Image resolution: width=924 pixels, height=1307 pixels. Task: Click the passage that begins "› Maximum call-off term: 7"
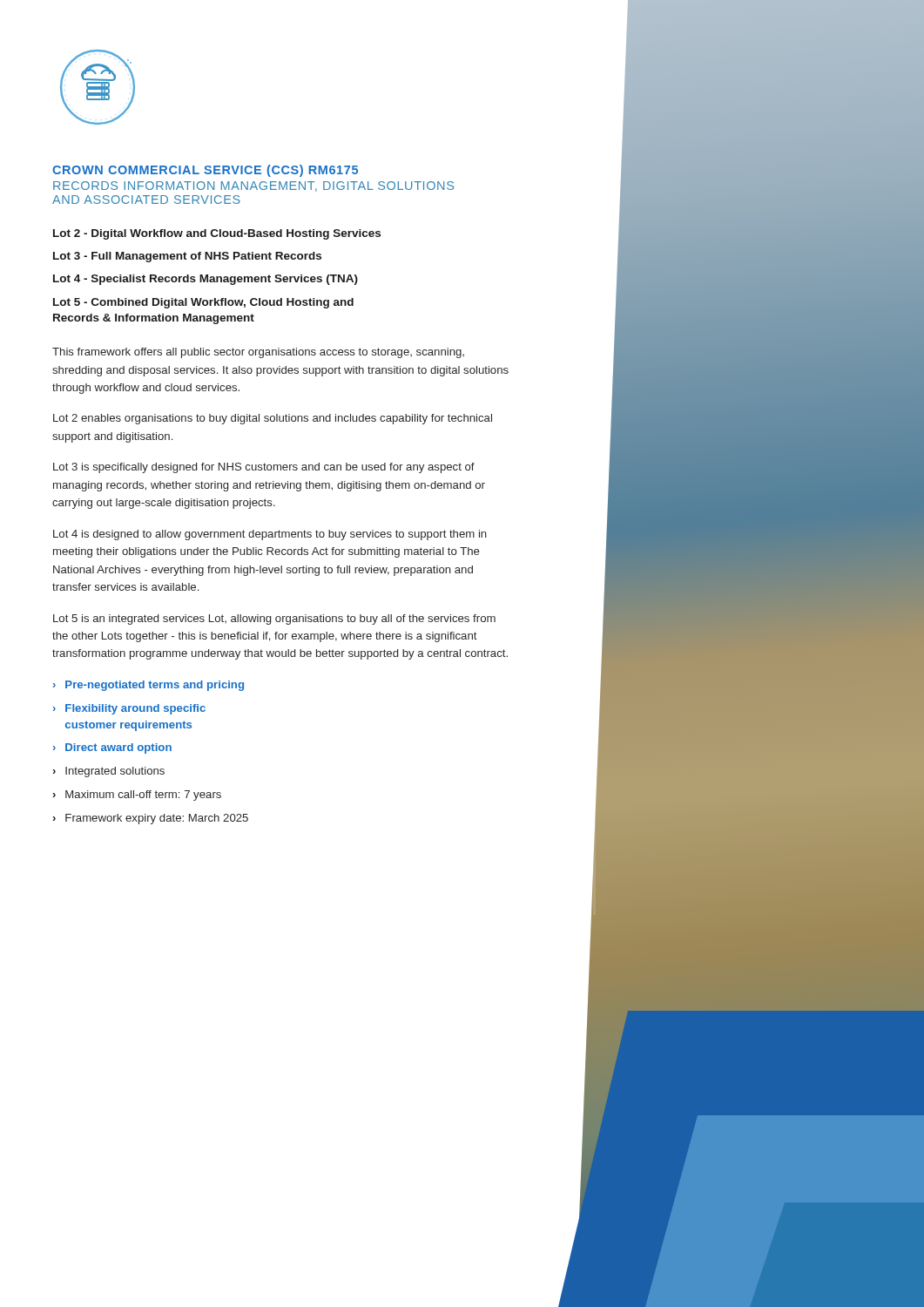[137, 794]
